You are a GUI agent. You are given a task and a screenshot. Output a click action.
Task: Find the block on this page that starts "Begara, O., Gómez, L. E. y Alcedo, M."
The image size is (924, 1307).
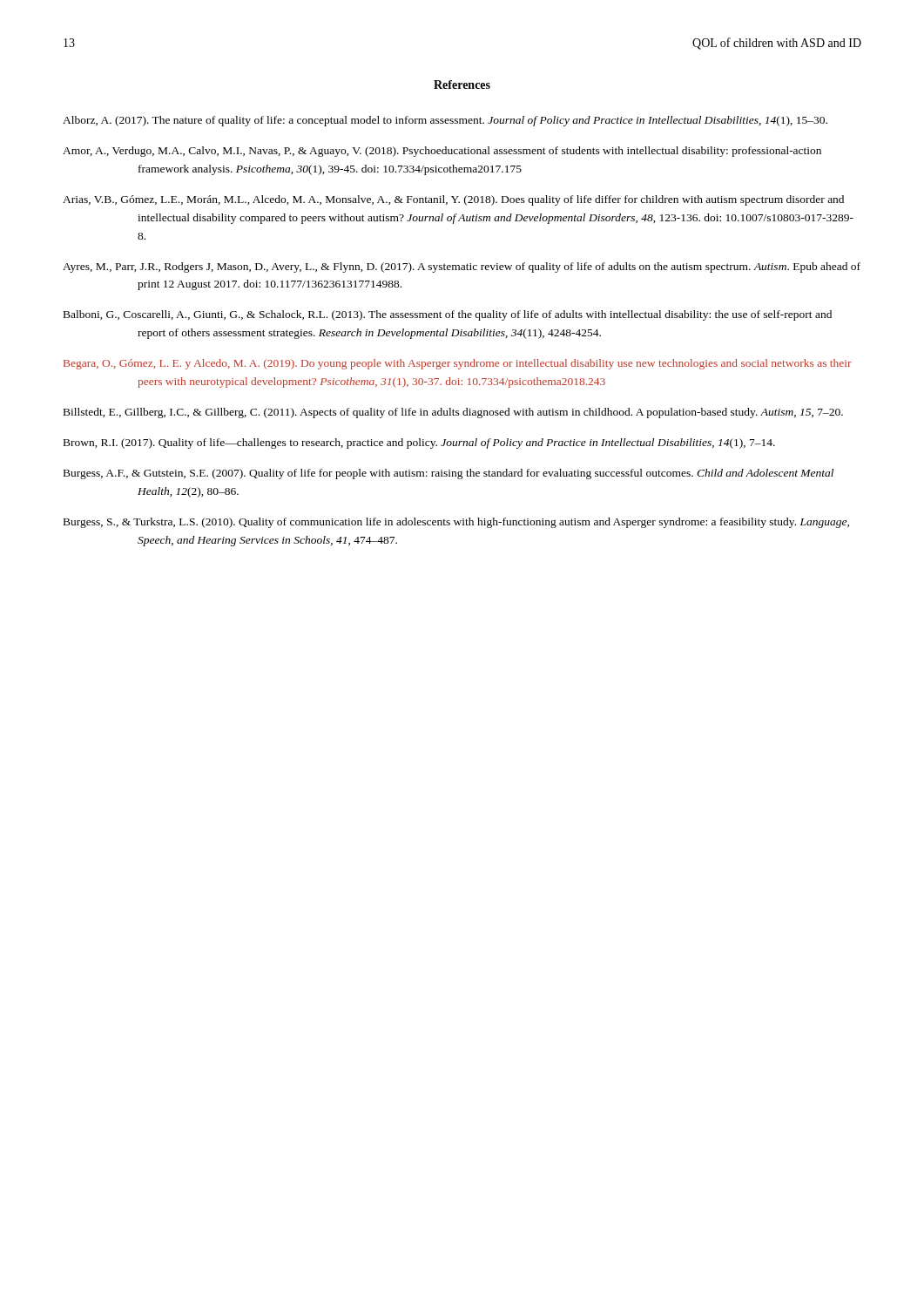point(457,372)
